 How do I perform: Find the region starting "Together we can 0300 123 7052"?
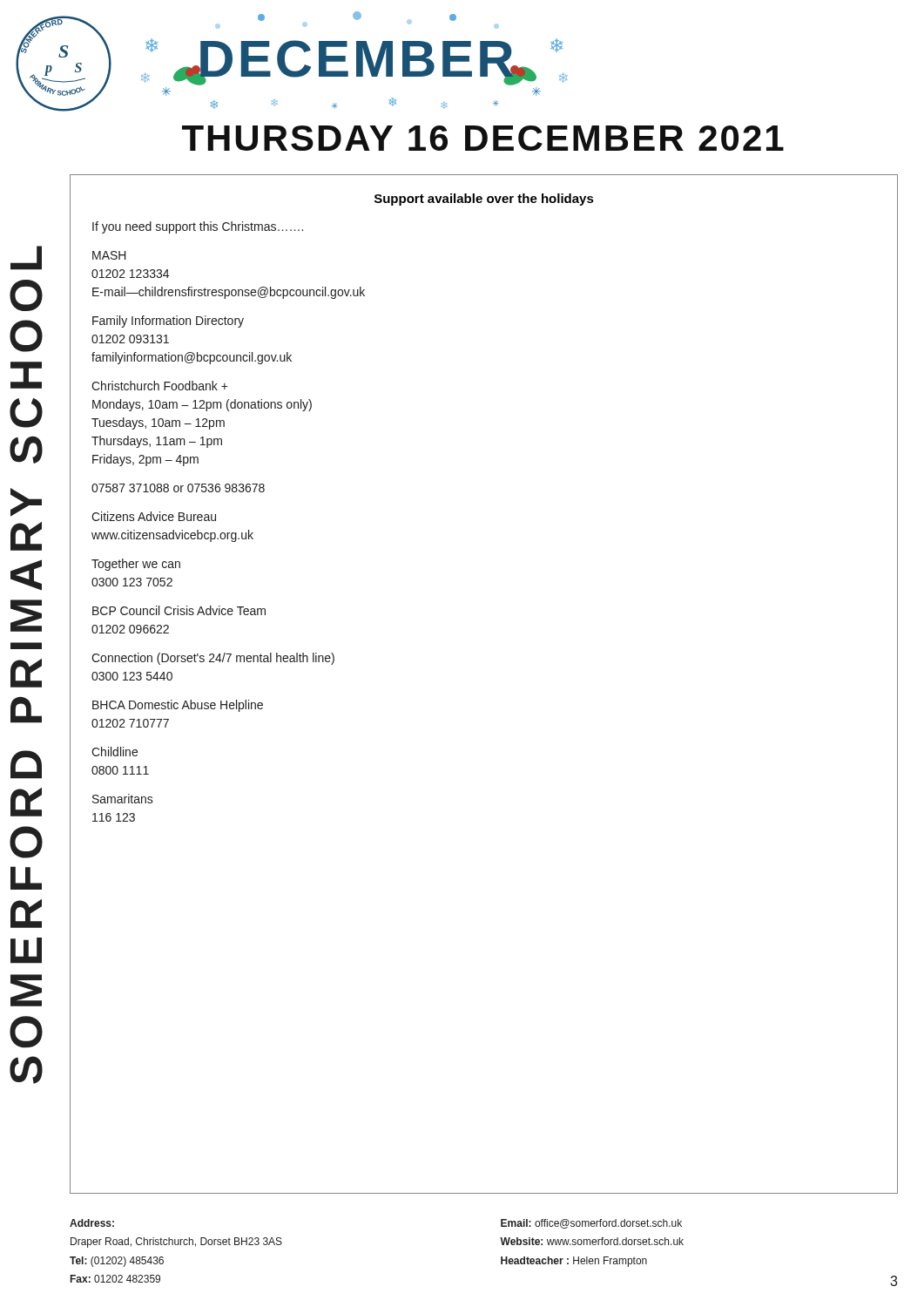click(136, 565)
